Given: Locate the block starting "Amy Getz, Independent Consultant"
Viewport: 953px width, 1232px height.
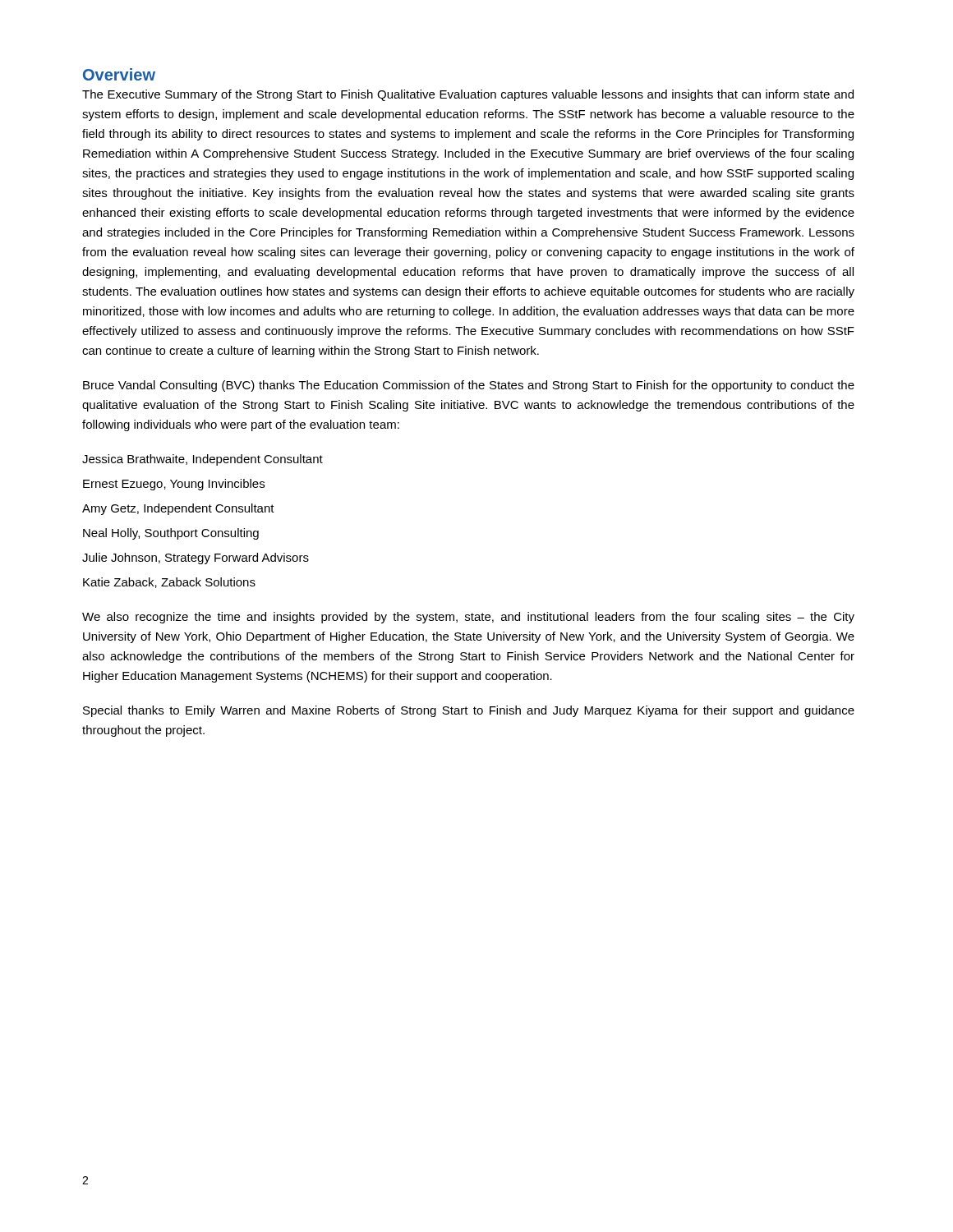Looking at the screenshot, I should point(178,508).
